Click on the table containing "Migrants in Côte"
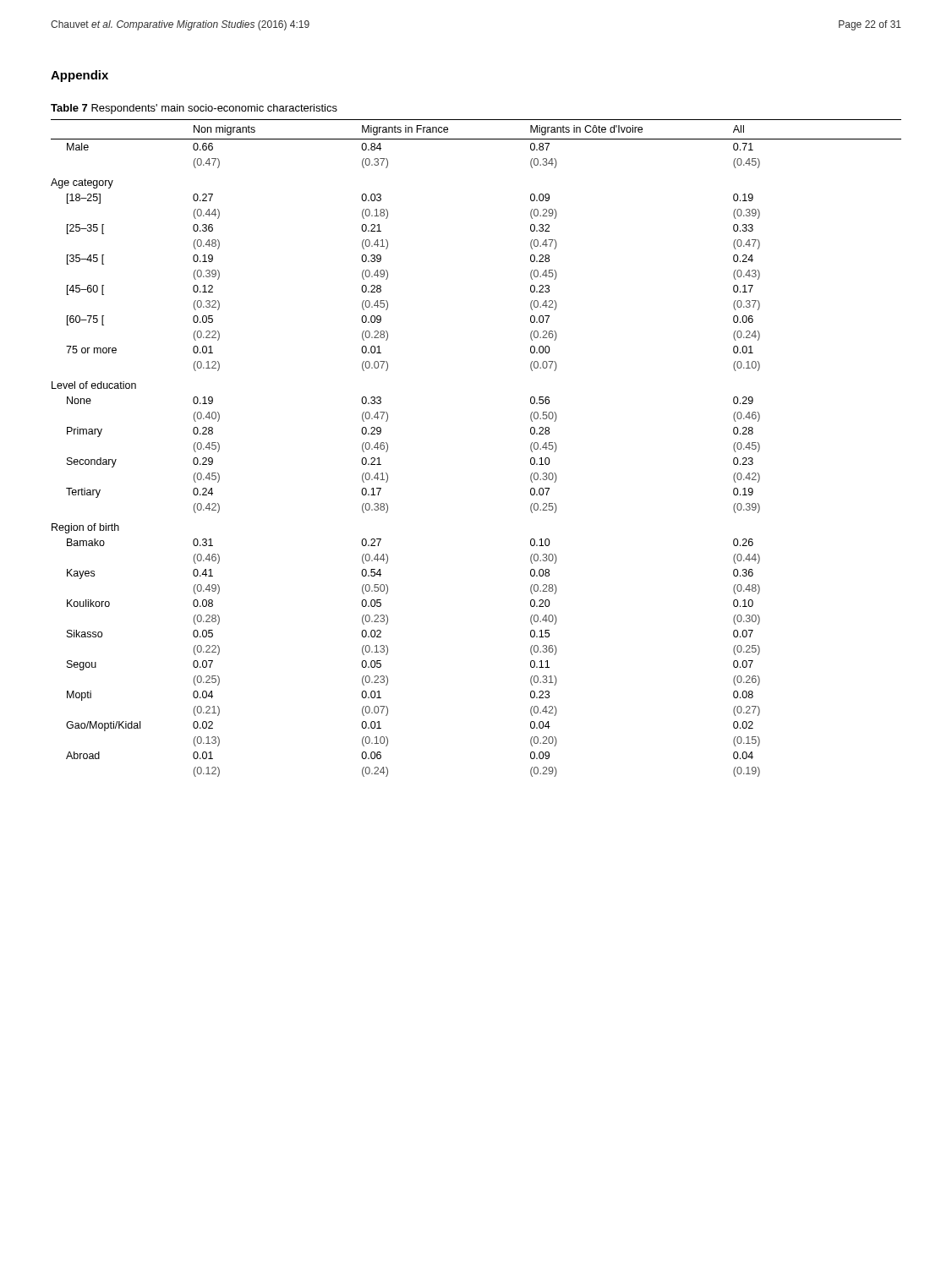 [476, 449]
